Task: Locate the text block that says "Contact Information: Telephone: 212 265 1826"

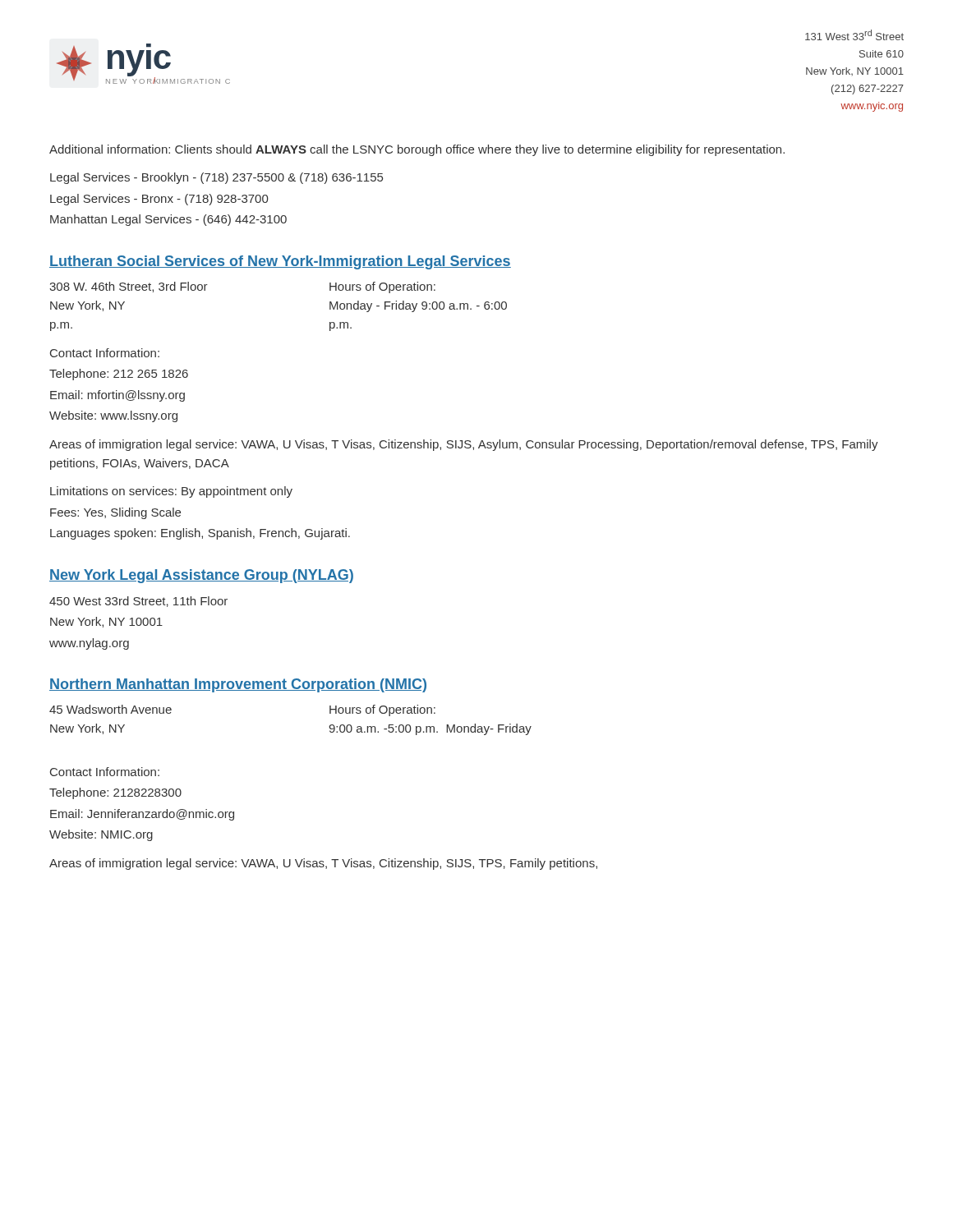Action: pos(119,384)
